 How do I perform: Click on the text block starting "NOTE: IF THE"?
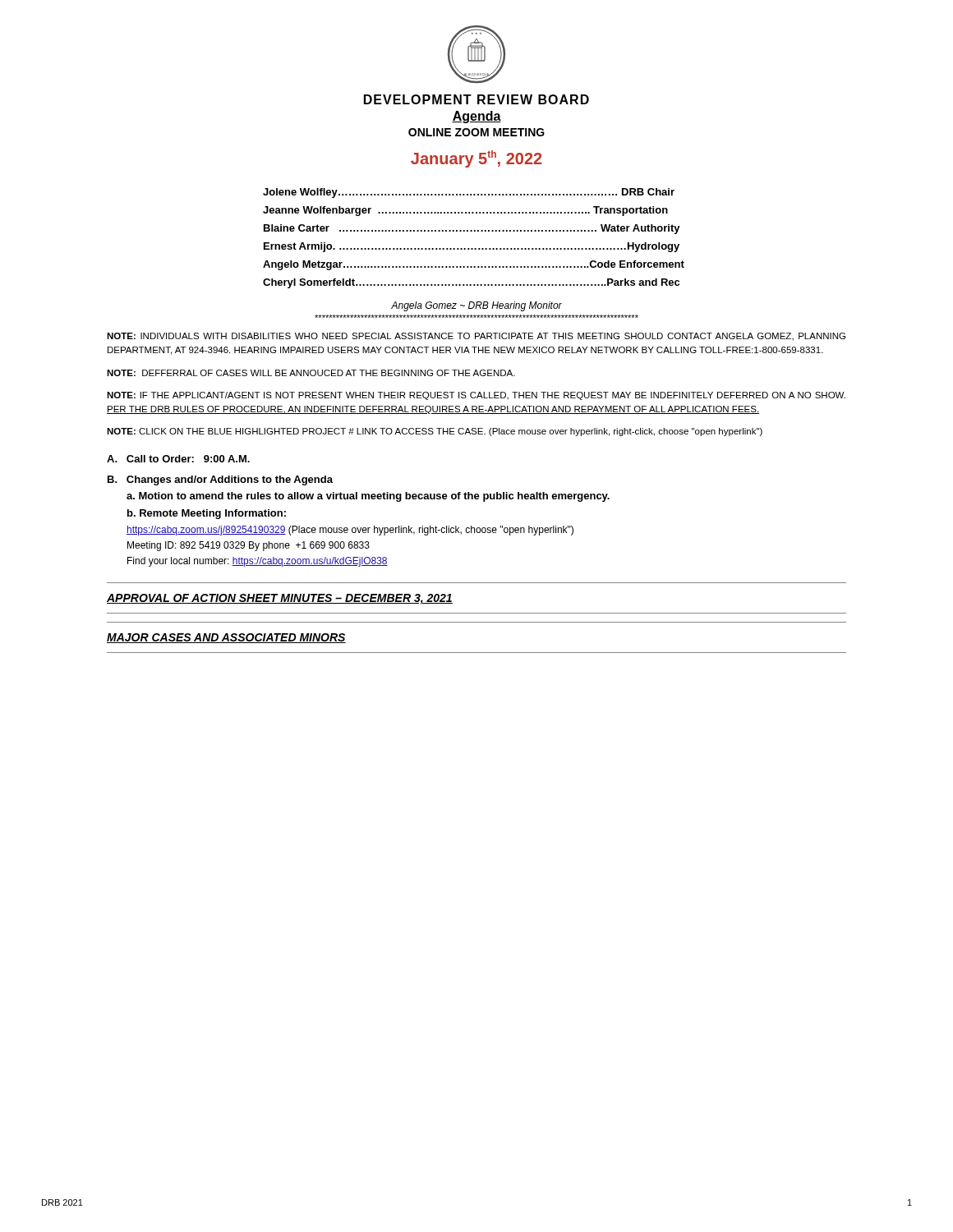click(x=476, y=402)
